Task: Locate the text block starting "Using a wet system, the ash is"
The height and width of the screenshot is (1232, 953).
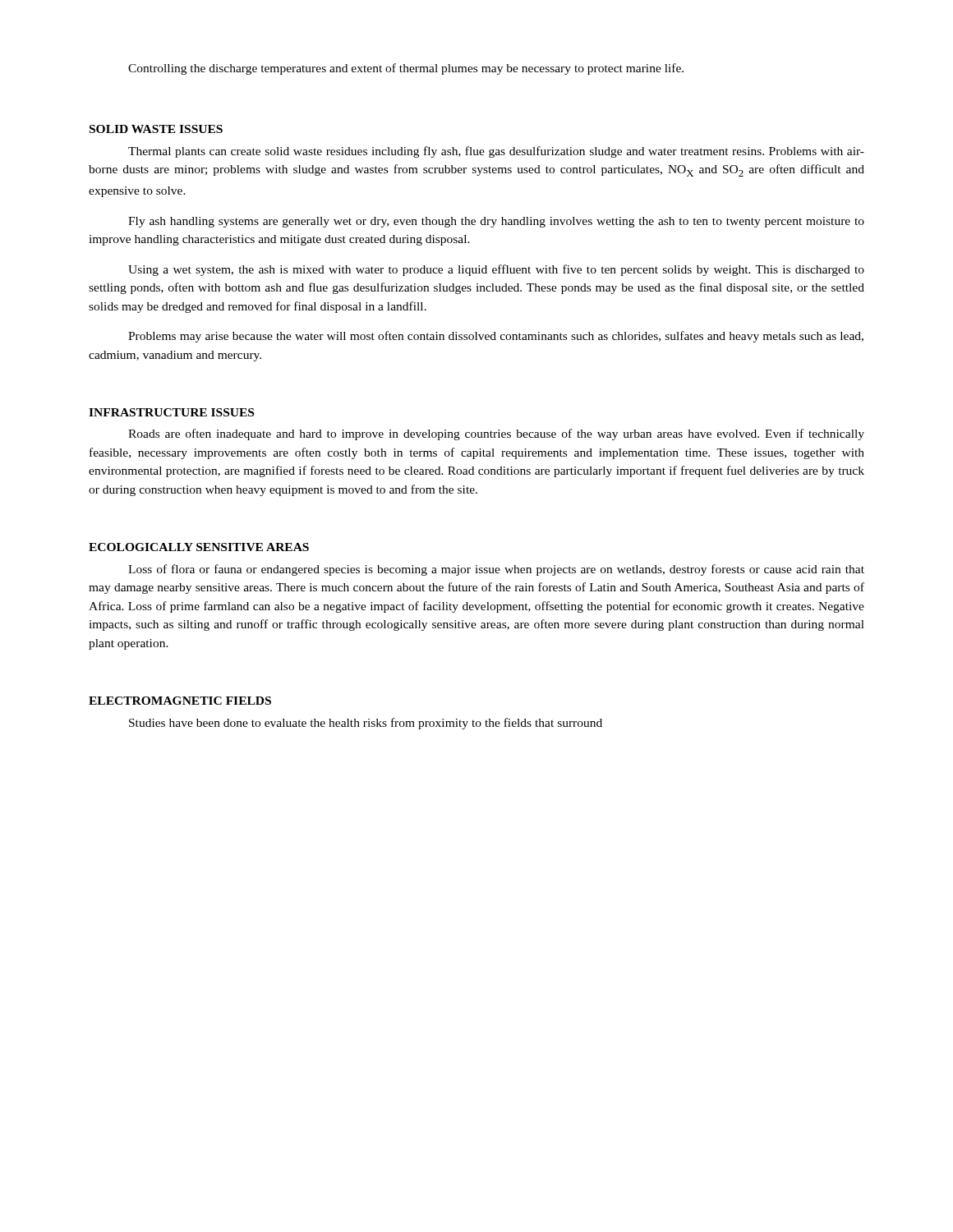Action: click(476, 288)
